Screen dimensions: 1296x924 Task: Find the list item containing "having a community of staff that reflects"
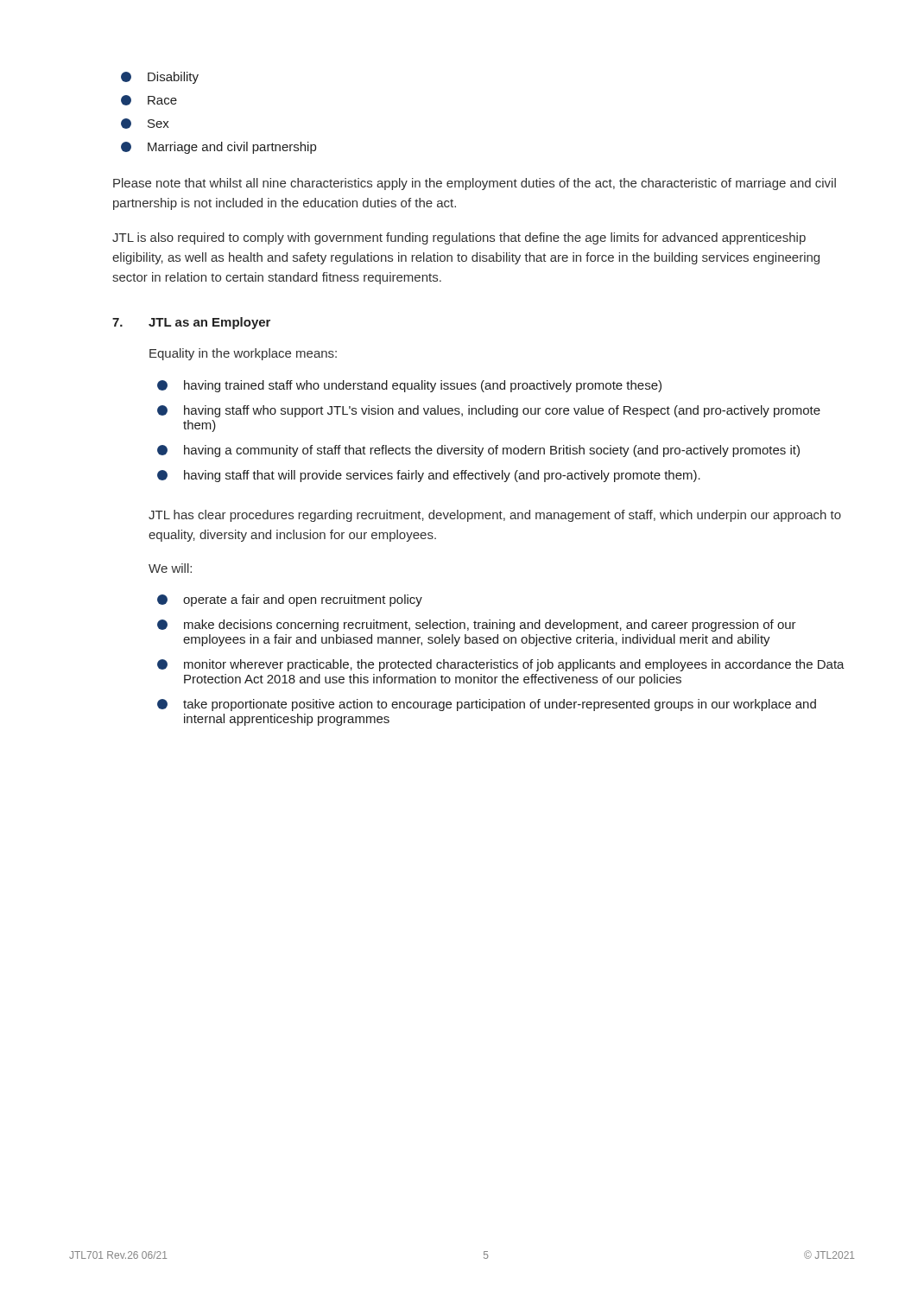(x=479, y=449)
